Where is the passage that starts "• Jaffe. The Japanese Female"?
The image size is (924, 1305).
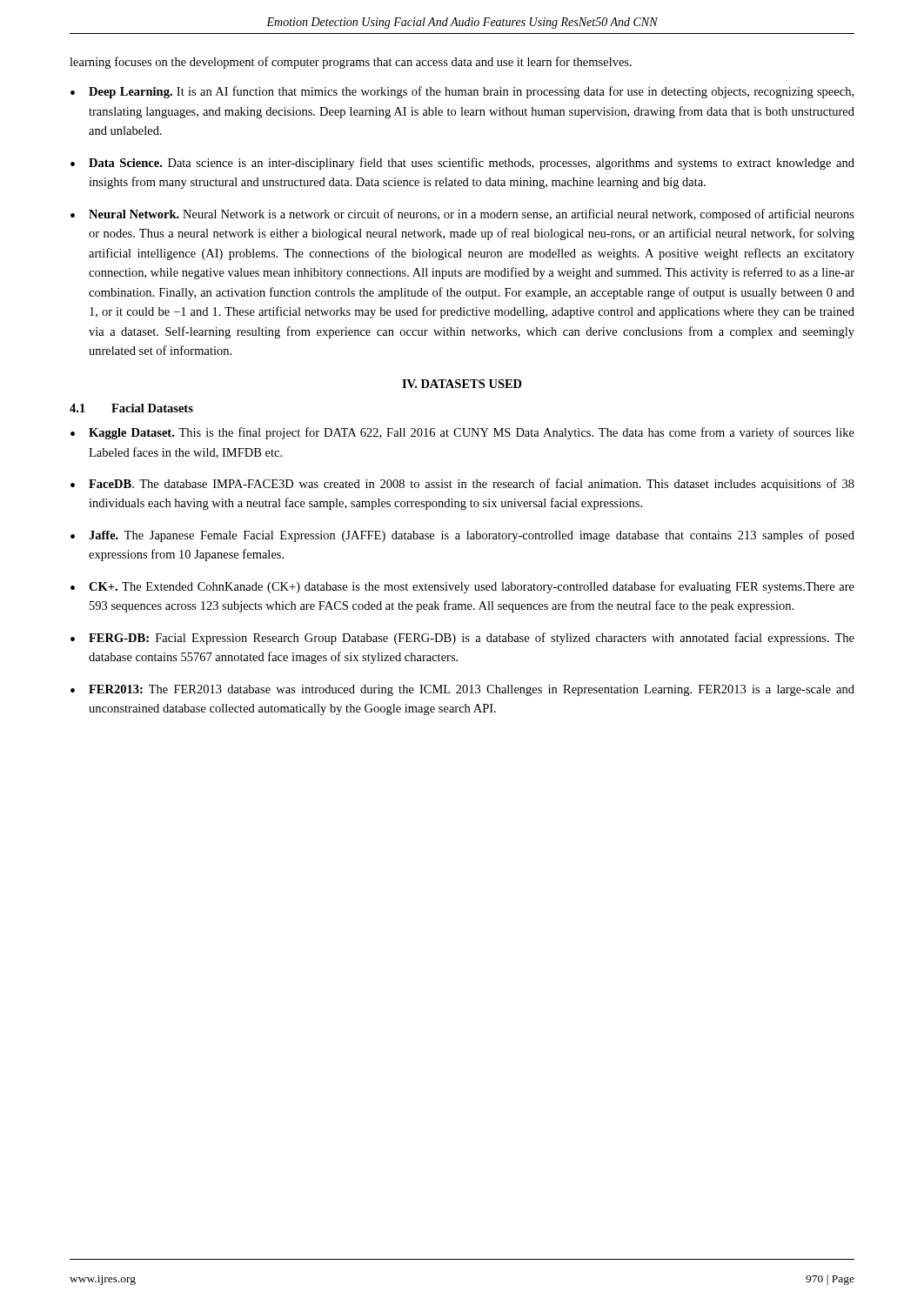coord(462,545)
